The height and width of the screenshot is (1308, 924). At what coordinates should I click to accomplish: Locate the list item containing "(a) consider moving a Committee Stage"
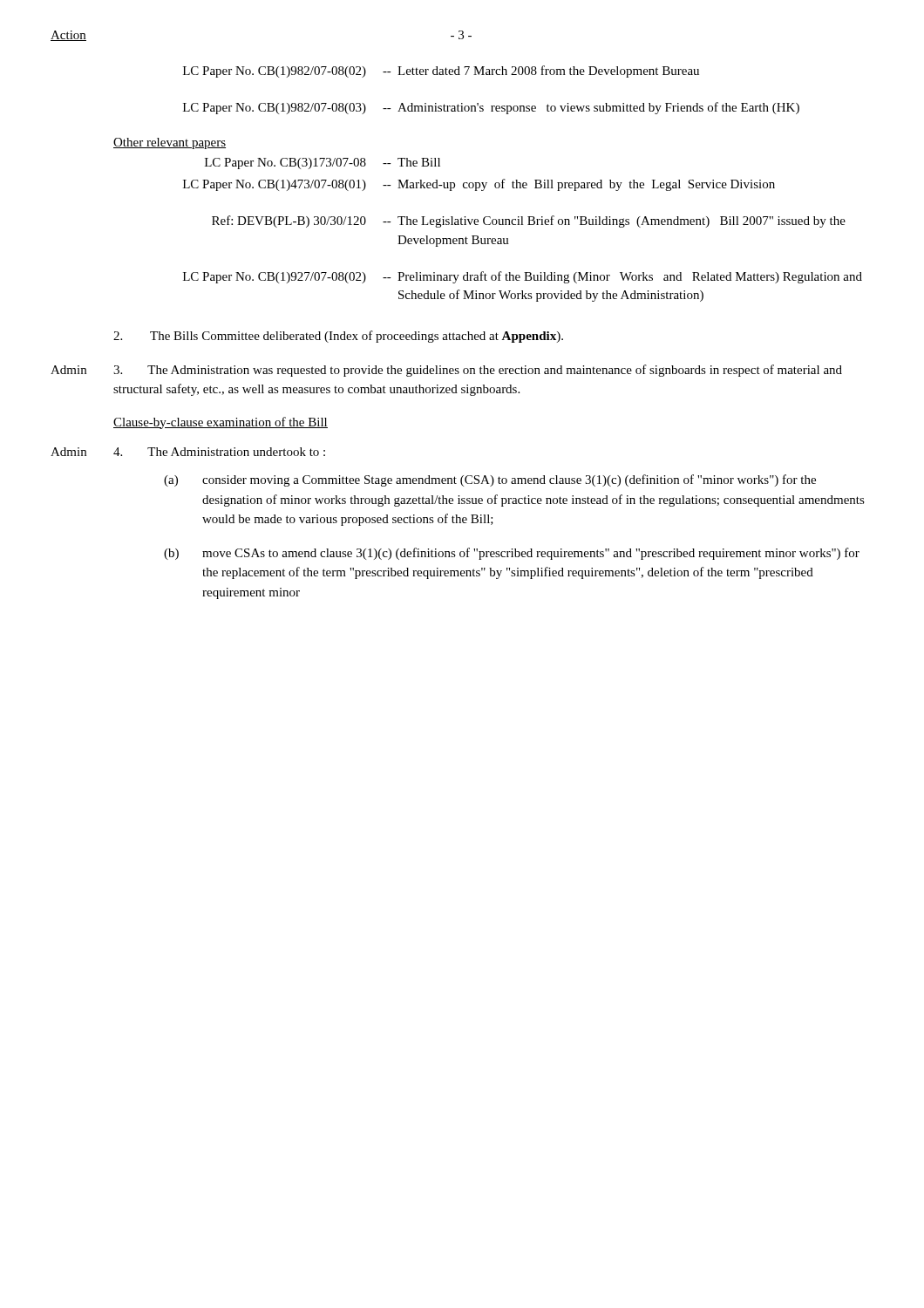(517, 499)
